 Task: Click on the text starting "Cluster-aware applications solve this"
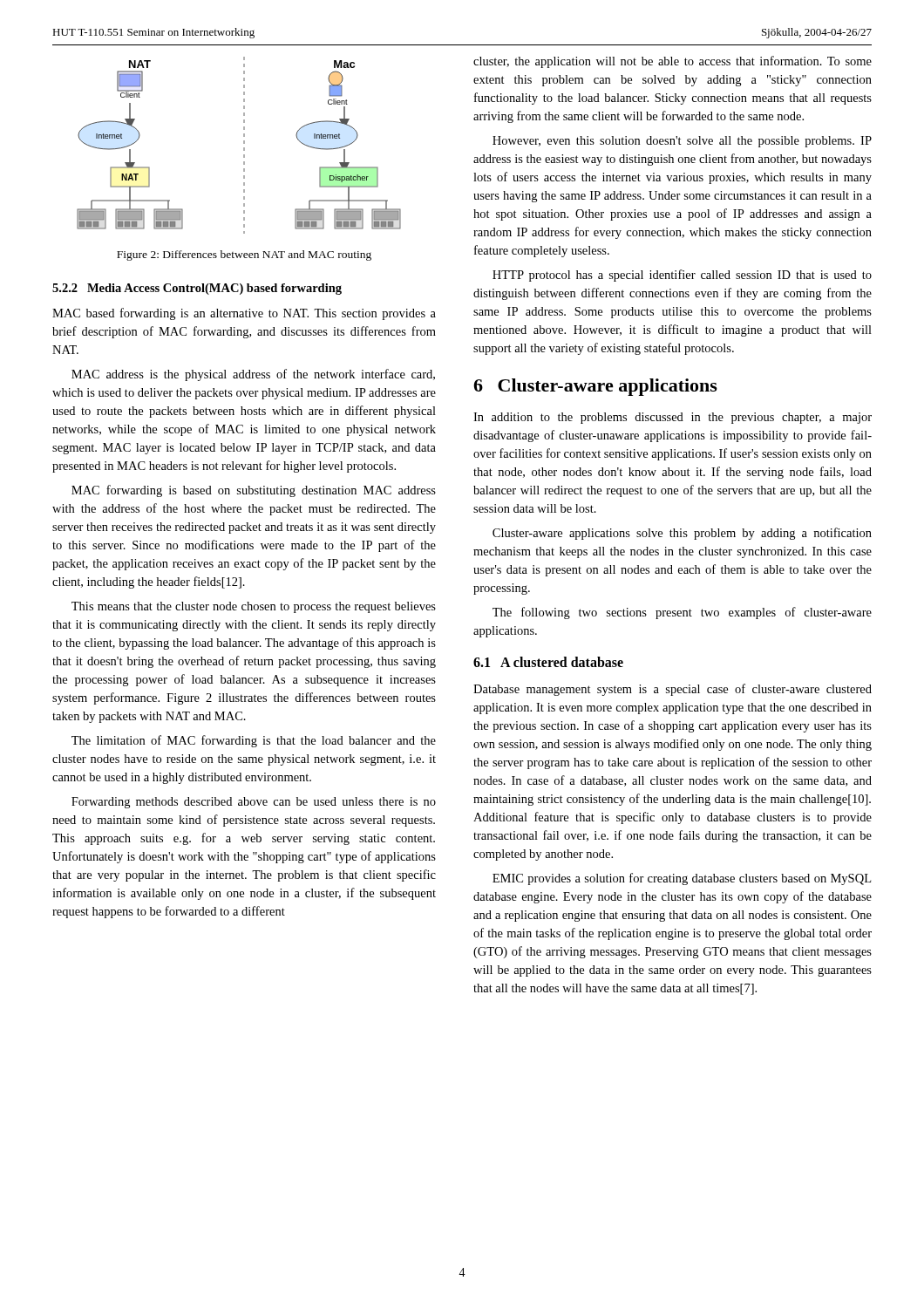pyautogui.click(x=673, y=561)
